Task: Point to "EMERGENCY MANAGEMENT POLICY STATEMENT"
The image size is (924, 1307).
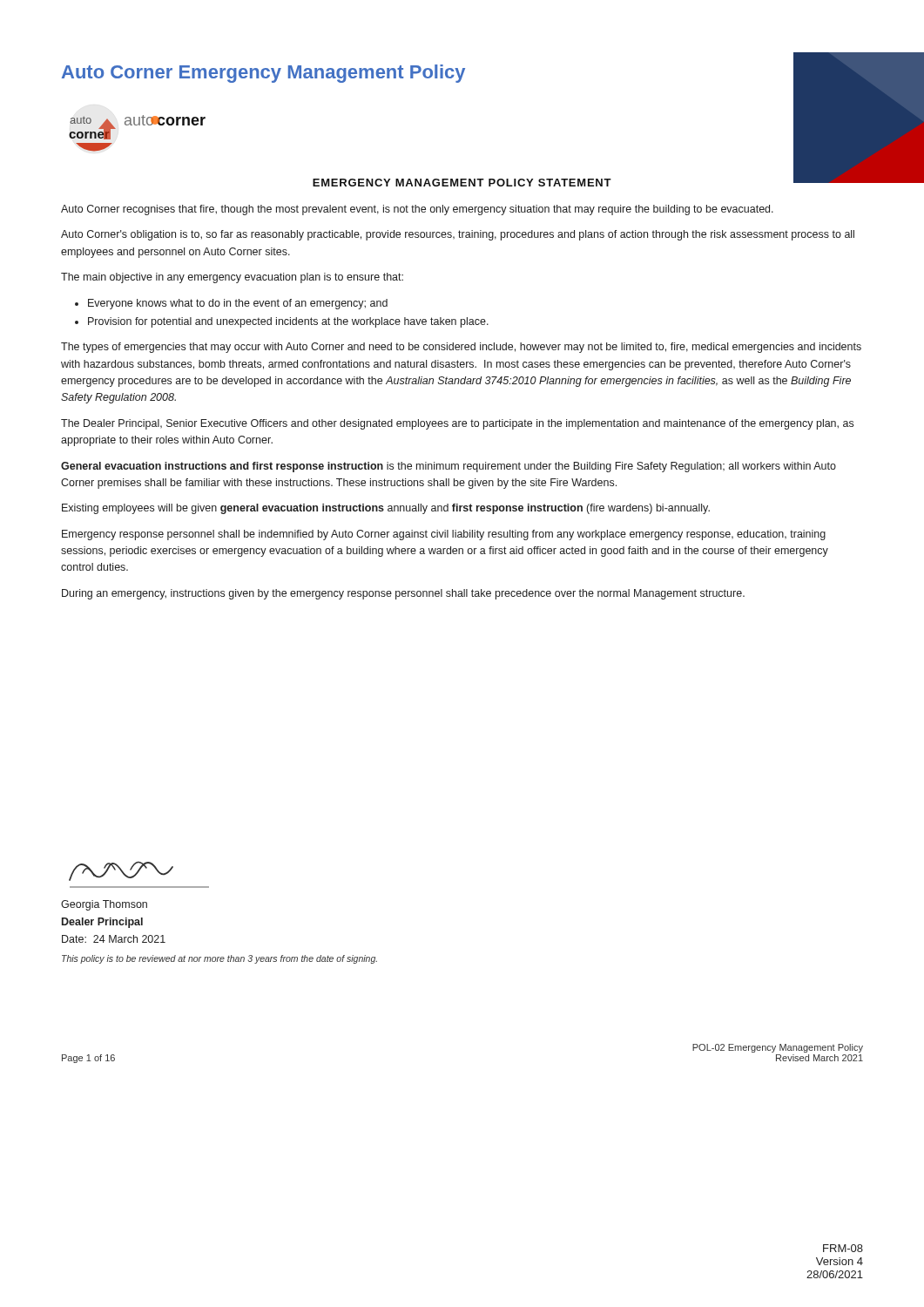Action: [462, 183]
